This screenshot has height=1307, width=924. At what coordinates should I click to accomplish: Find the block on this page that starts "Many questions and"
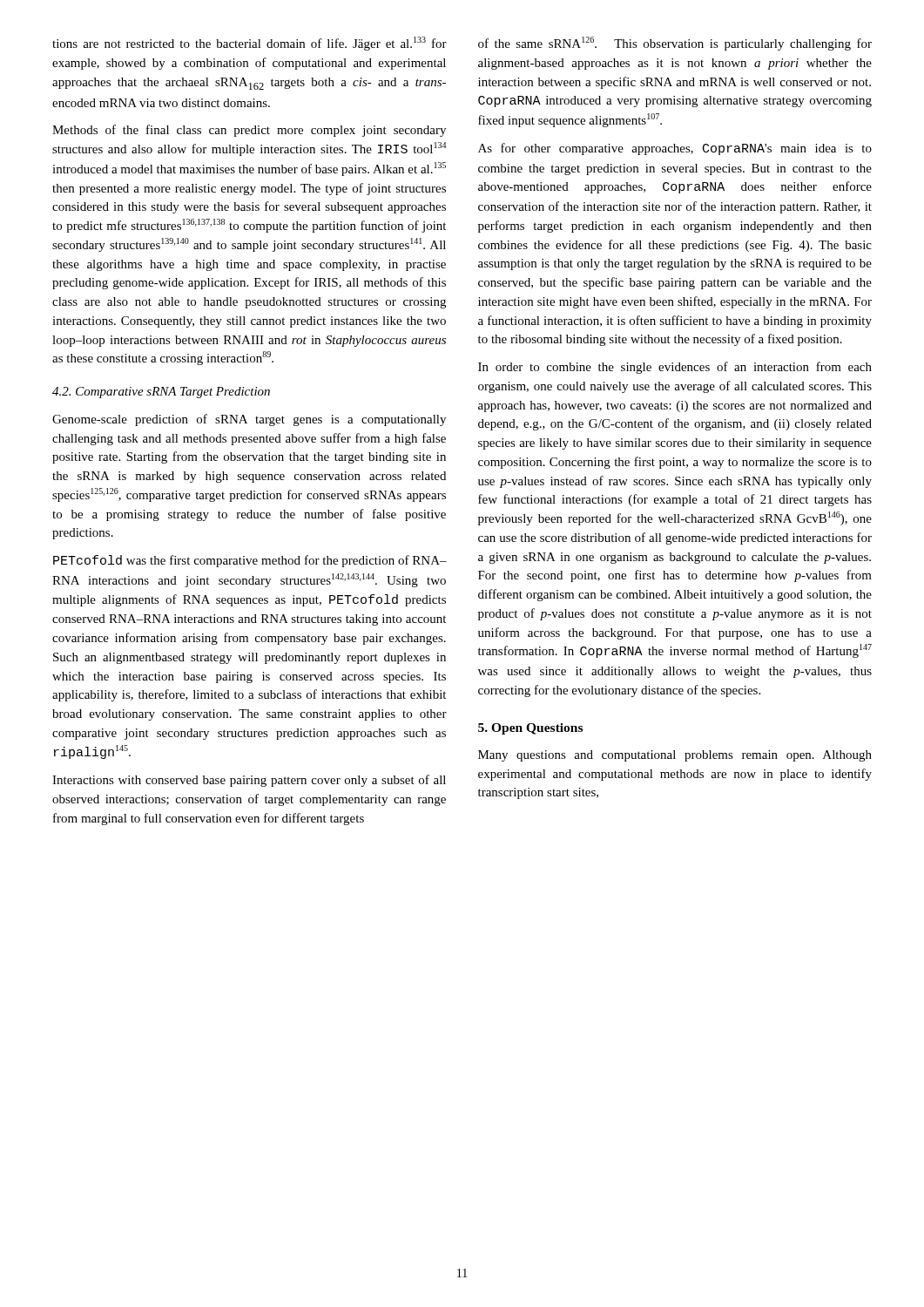click(675, 774)
